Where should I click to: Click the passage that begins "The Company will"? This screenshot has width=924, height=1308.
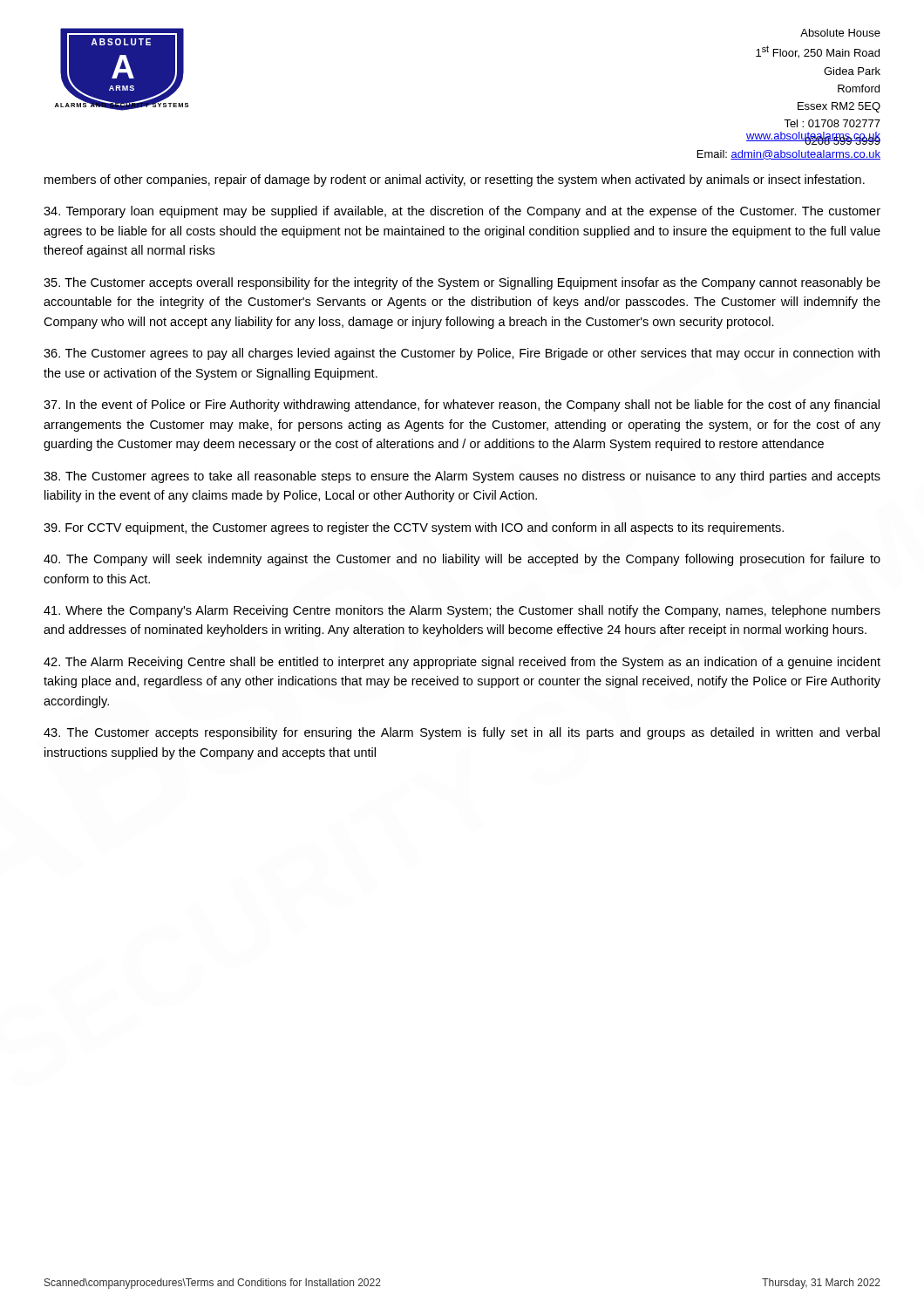click(462, 569)
